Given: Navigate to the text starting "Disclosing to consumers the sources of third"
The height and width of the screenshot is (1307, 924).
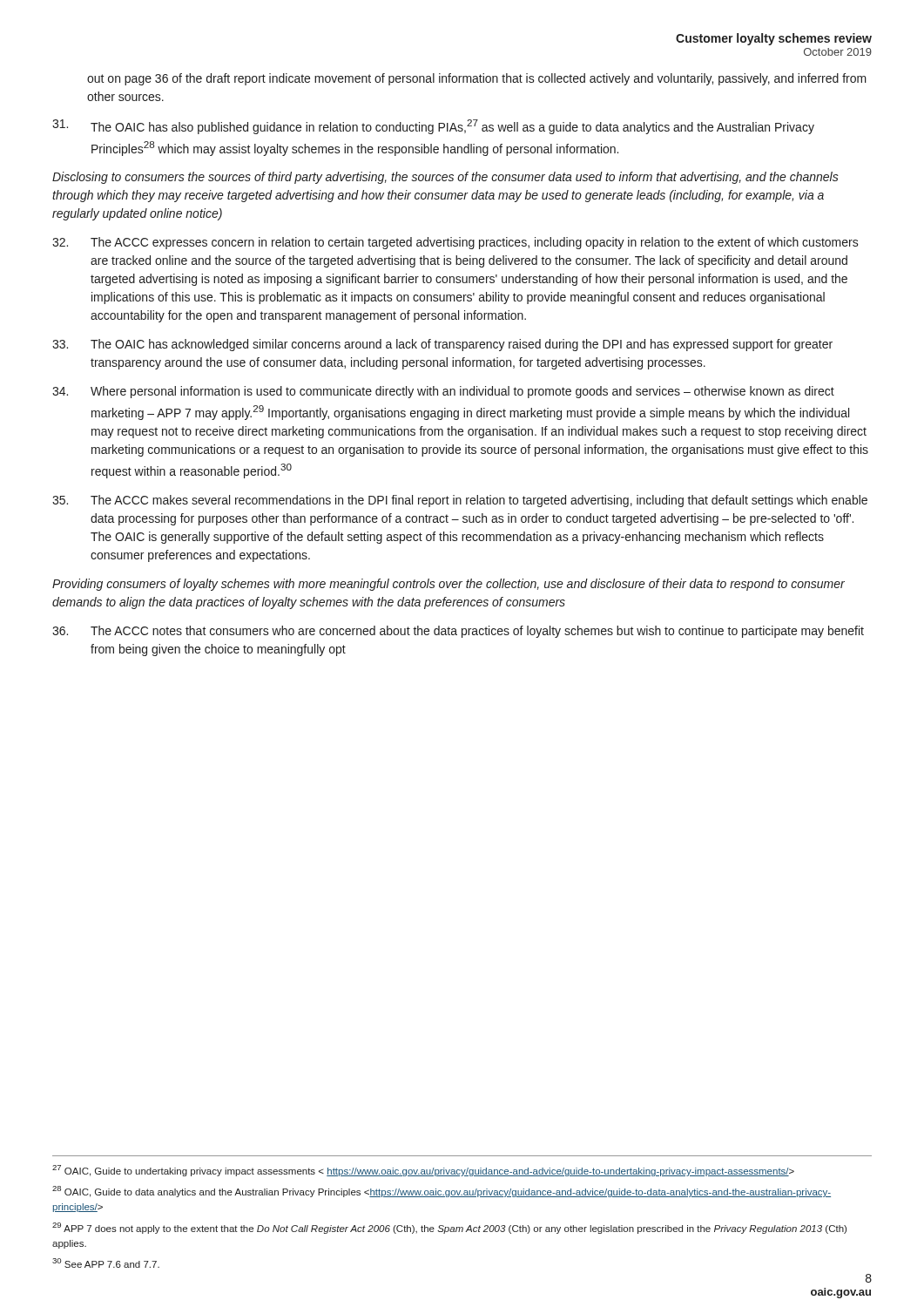Looking at the screenshot, I should click(445, 195).
